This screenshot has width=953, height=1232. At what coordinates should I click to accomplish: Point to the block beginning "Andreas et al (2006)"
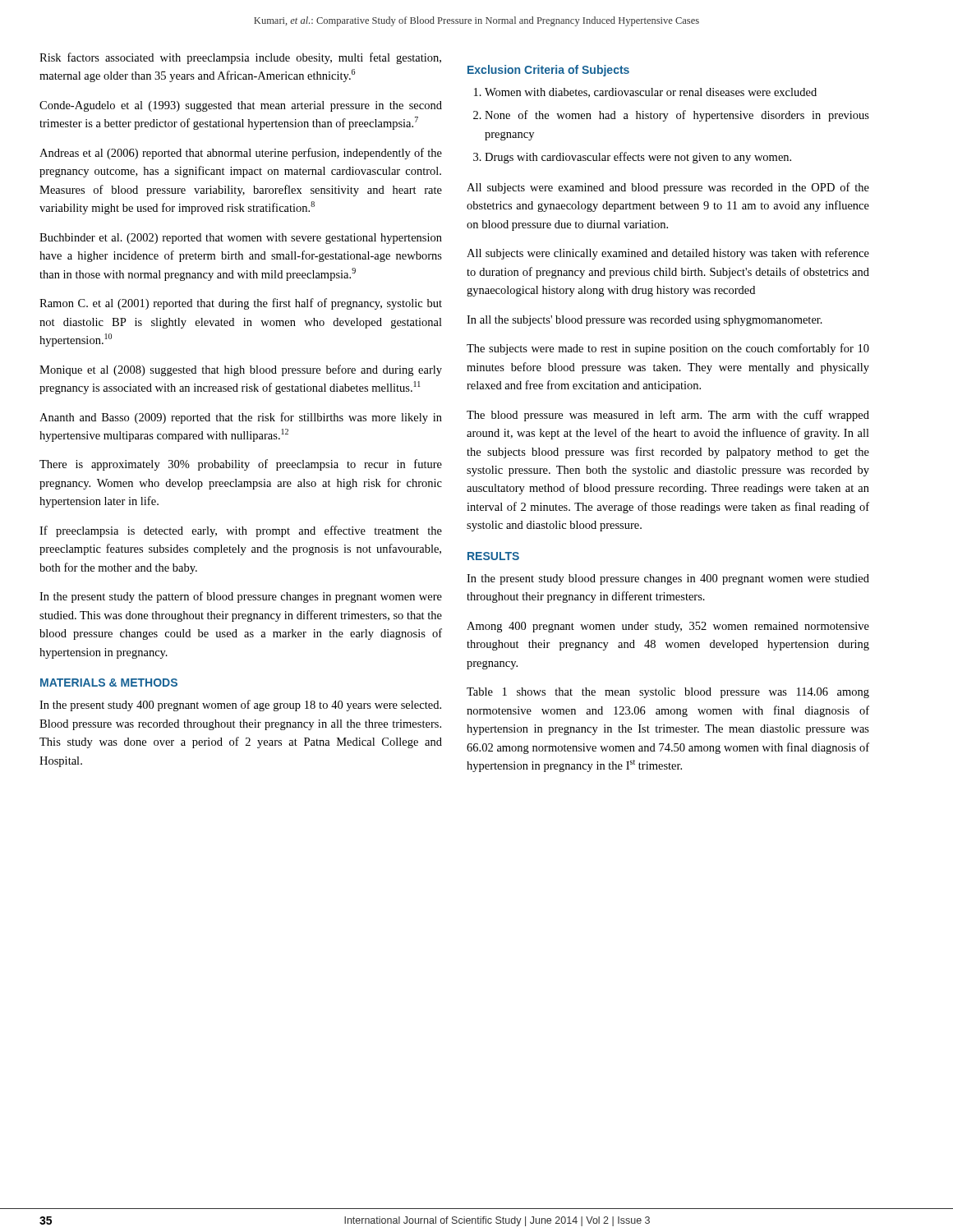[241, 180]
